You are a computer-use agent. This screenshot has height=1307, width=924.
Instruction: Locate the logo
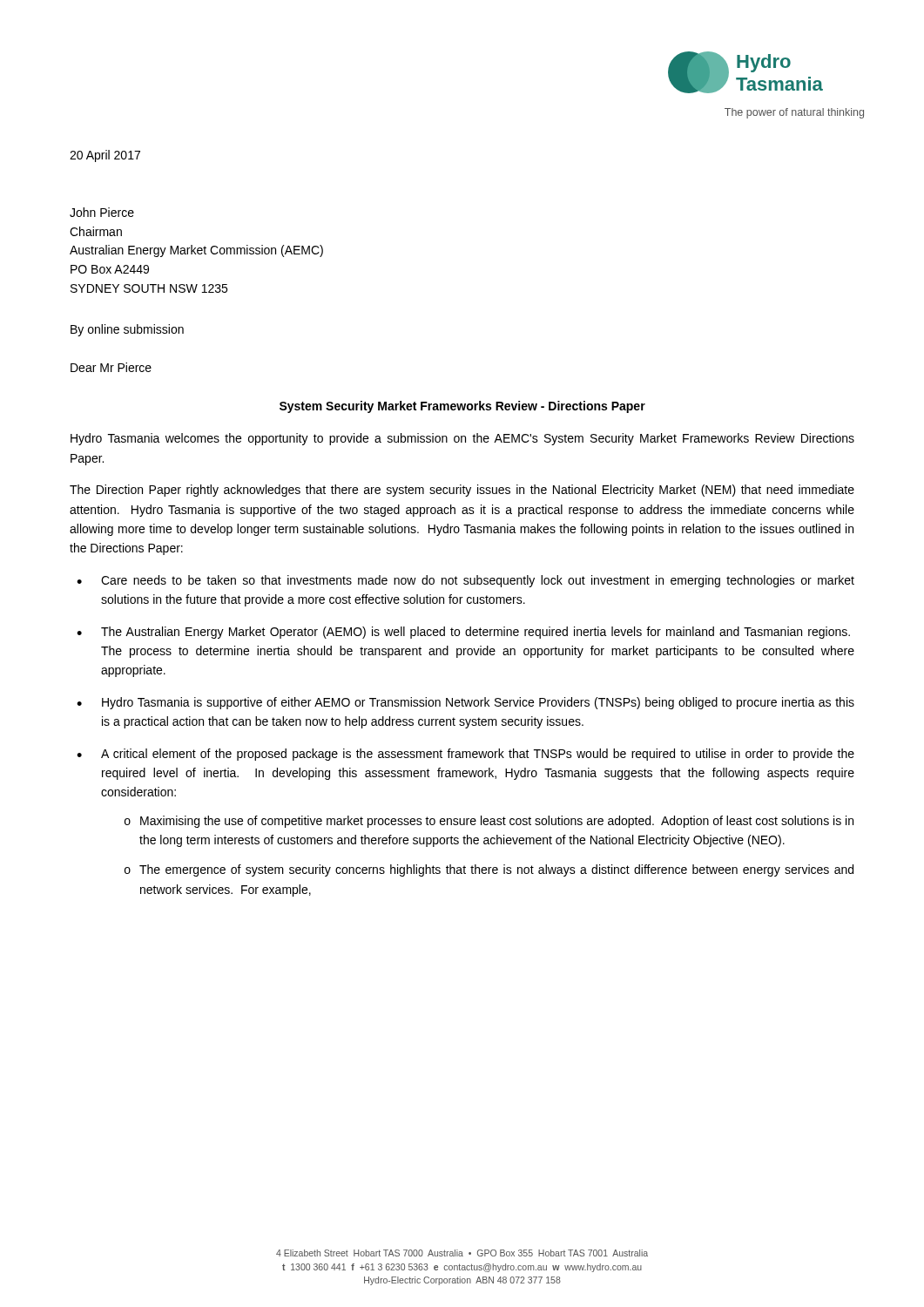765,80
